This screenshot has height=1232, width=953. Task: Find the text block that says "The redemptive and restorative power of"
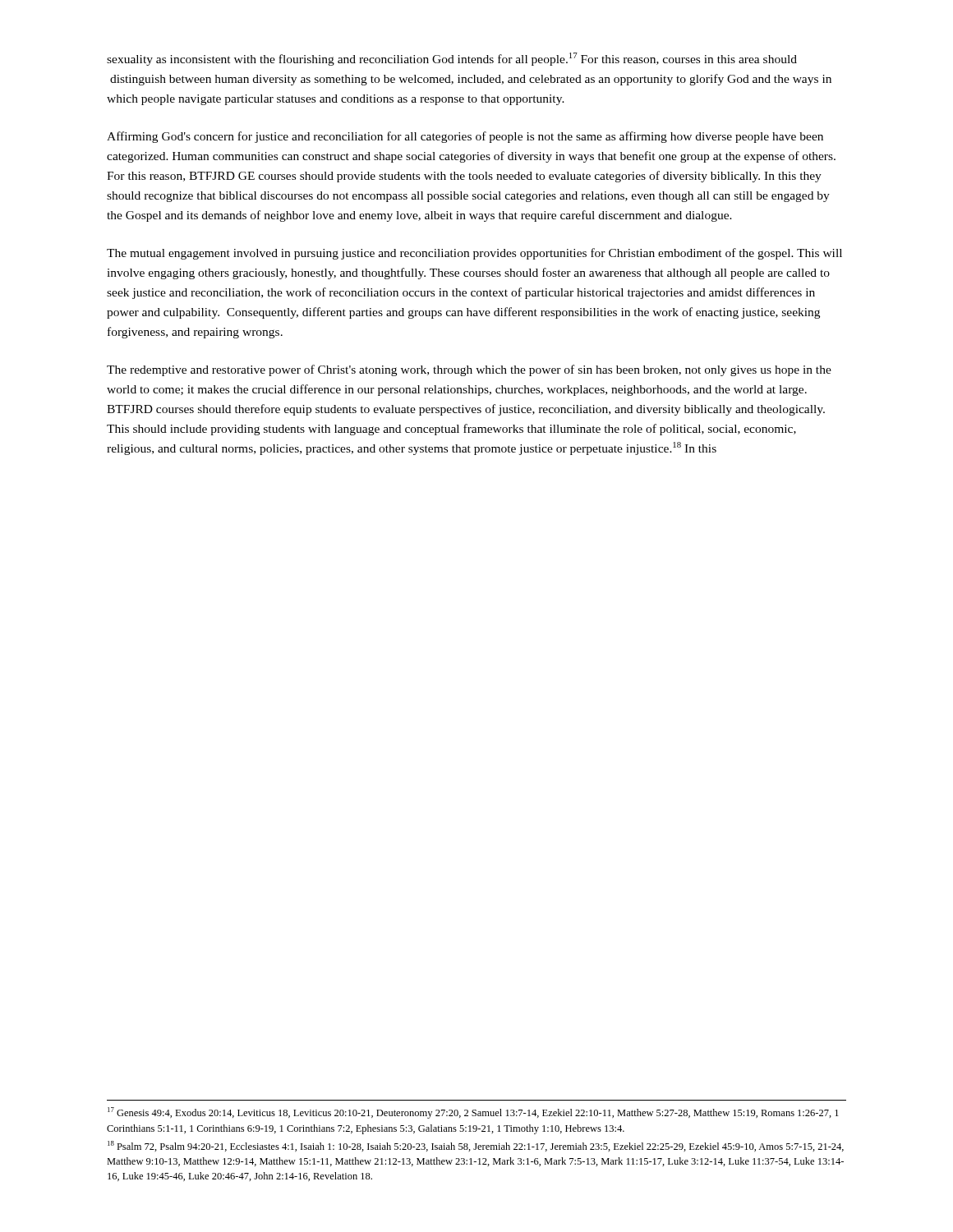469,409
